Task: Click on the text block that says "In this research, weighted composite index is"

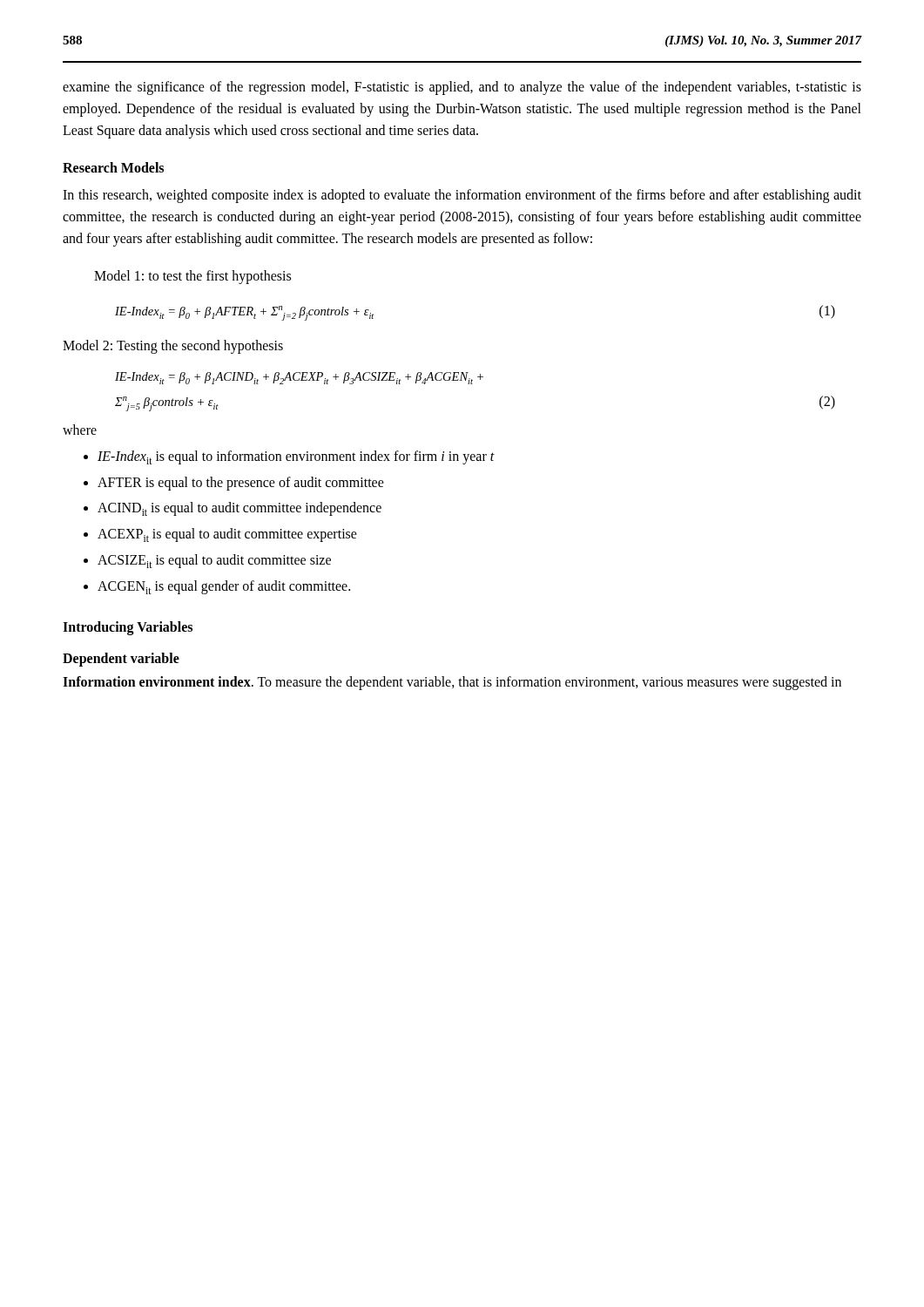Action: coord(462,217)
